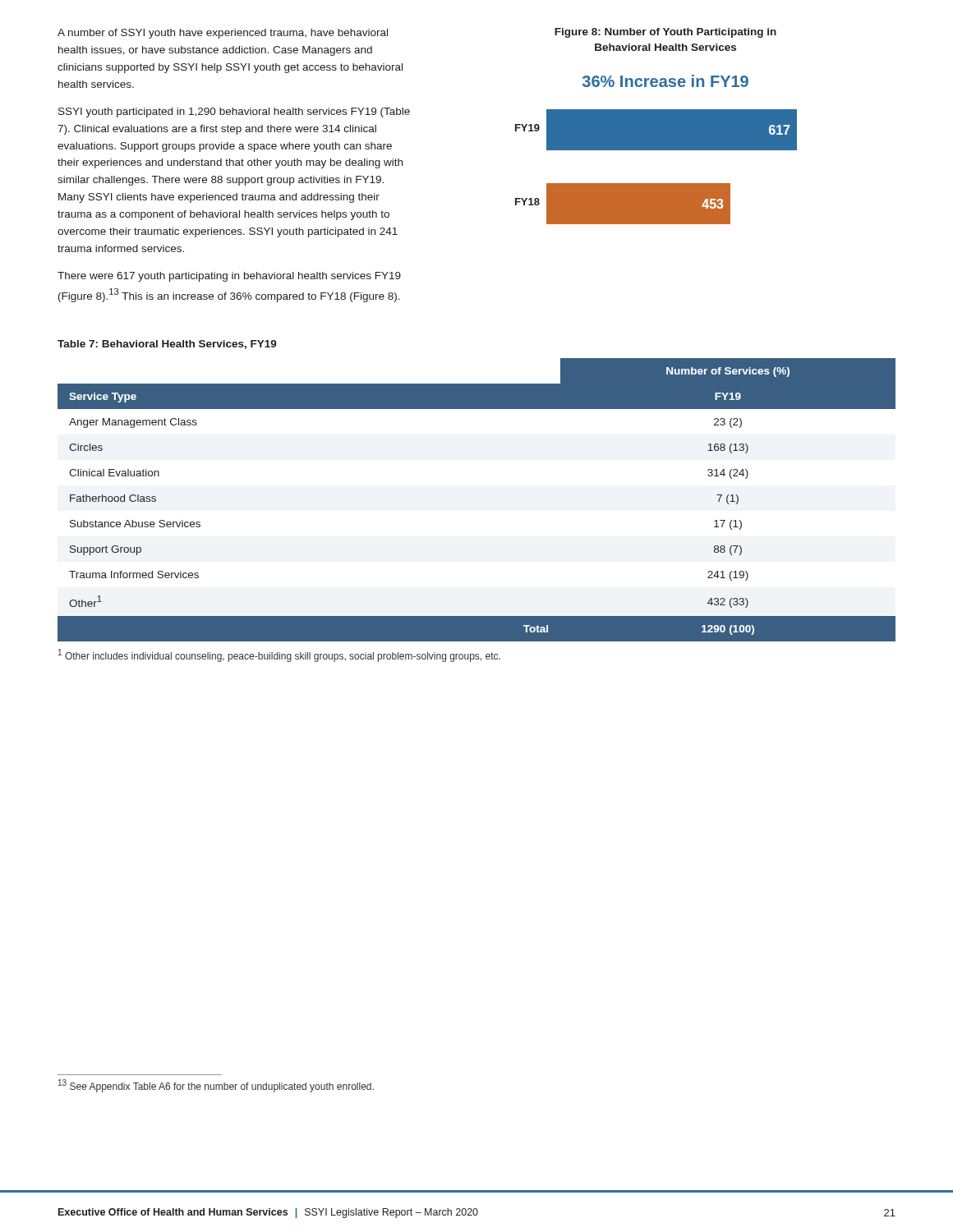953x1232 pixels.
Task: Locate the caption that opens with "Figure 8: Number"
Action: (665, 39)
